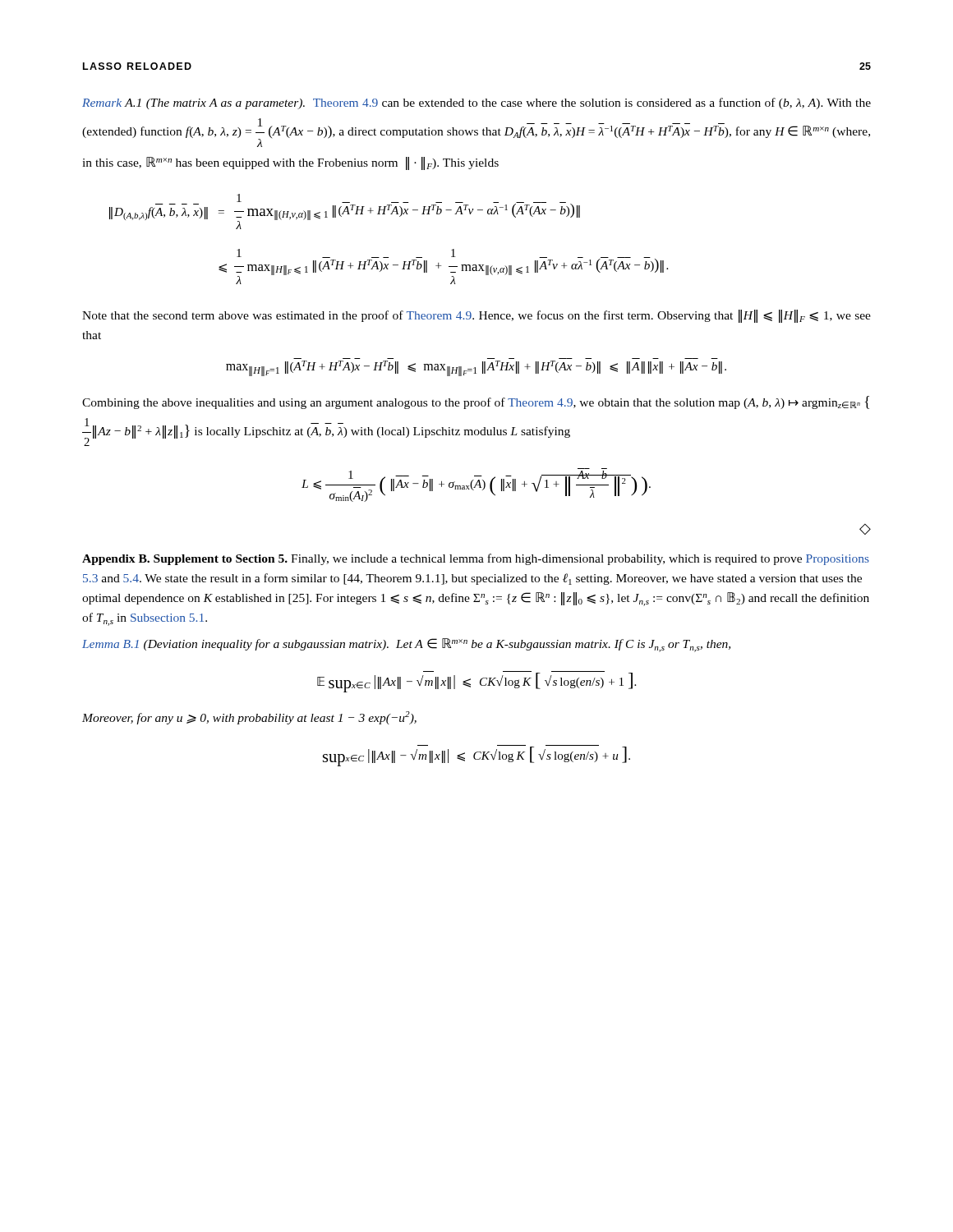Point to the block starting "max‖H‖F=1 ‖(ATH + HTA)x − HTb‖ ⩽ max‖H‖F=1"

point(476,368)
